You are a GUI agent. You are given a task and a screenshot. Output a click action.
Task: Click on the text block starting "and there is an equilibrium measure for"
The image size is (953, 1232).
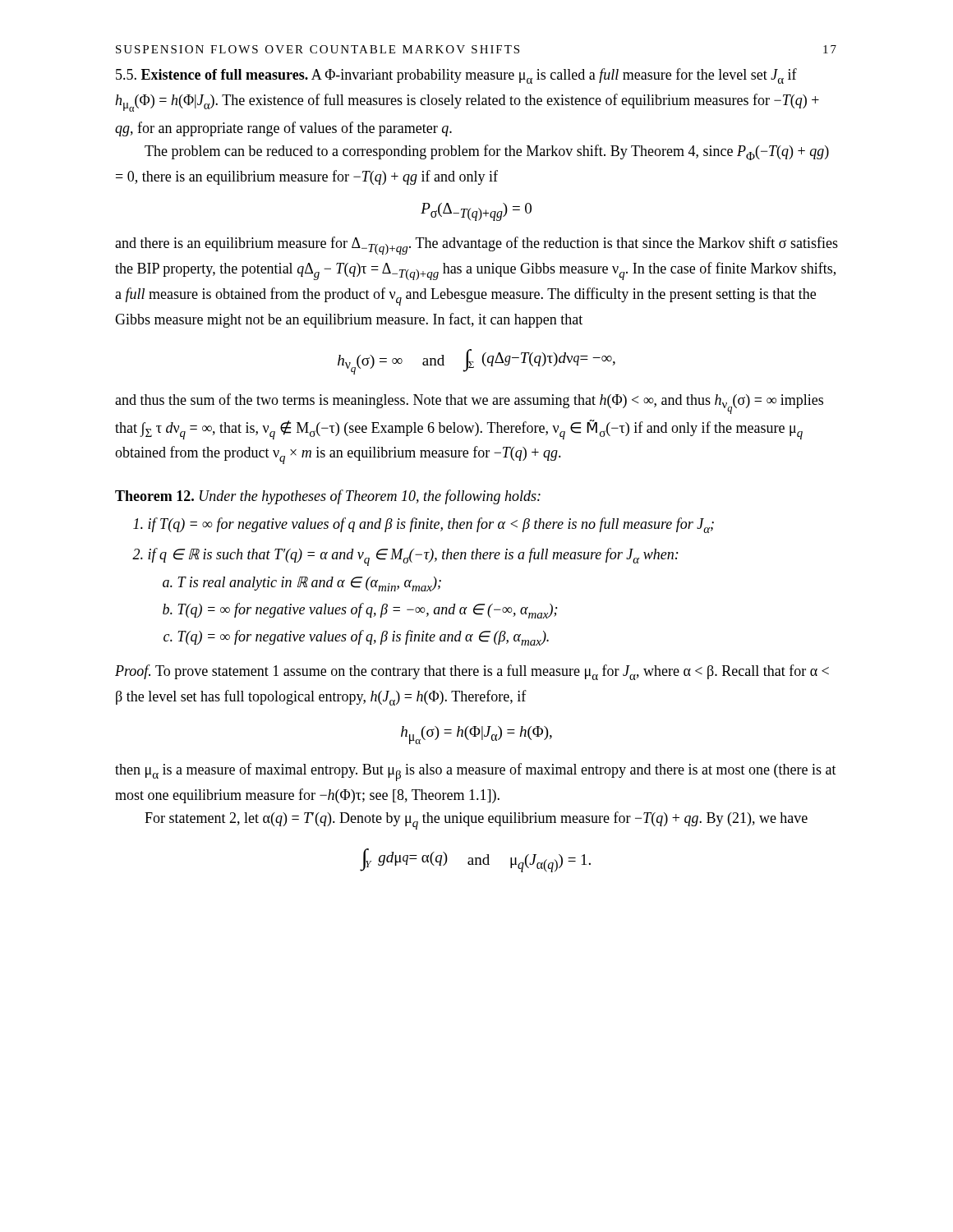pos(476,281)
